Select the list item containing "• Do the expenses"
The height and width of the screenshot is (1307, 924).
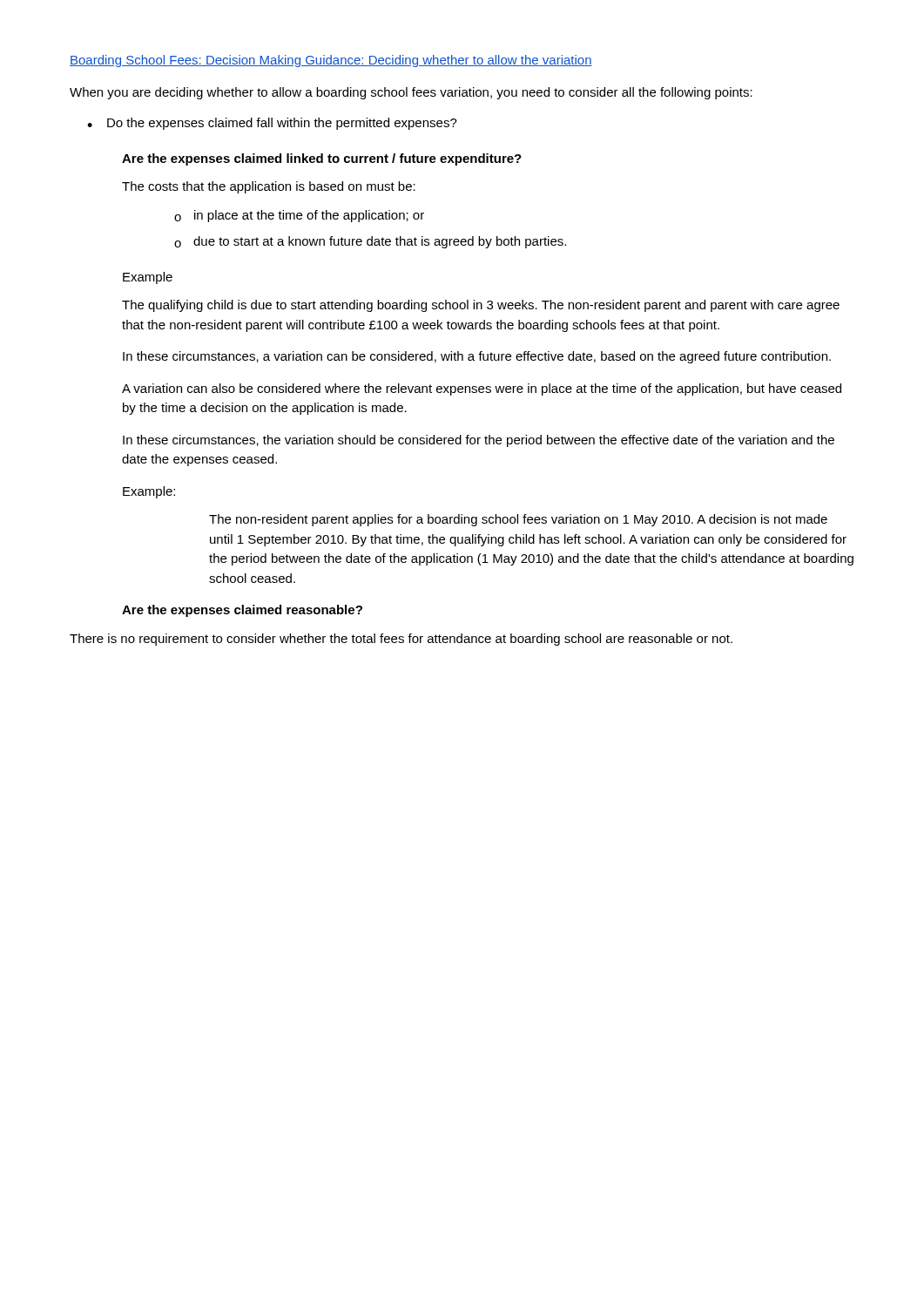272,126
